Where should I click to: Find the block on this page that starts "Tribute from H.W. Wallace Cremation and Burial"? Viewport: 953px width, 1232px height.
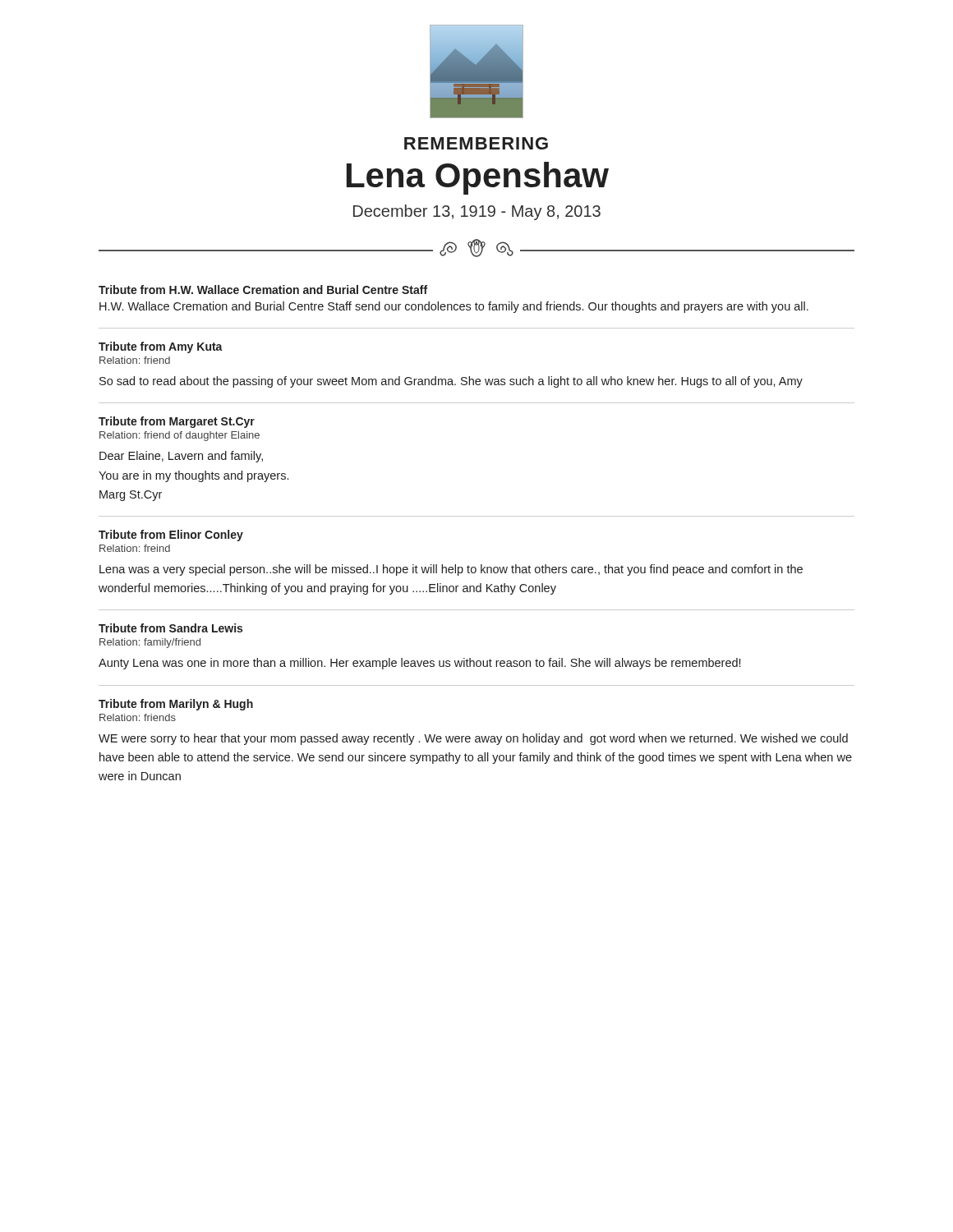click(x=476, y=300)
